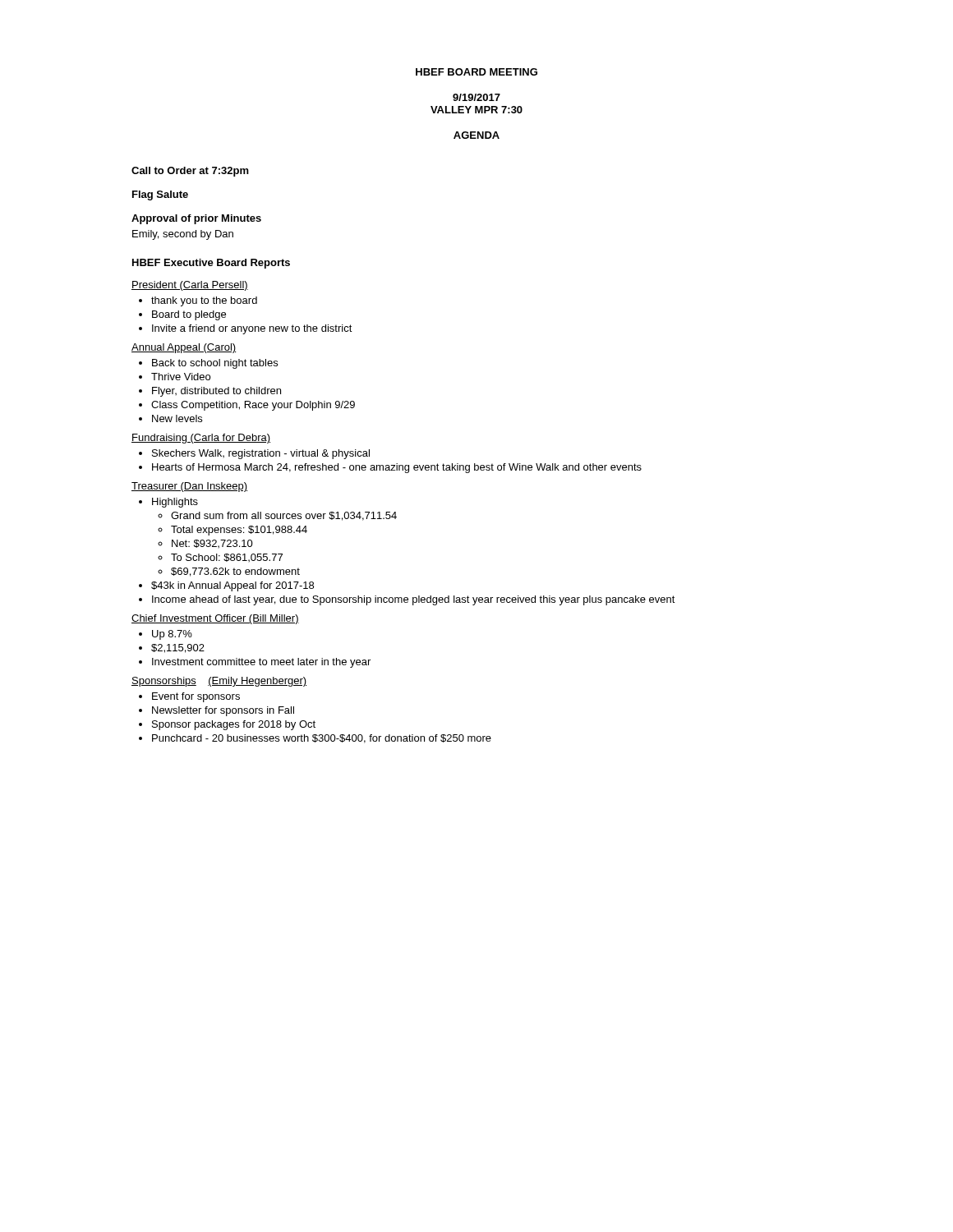Point to the element starting "Highlights Grand sum from"
Viewport: 953px width, 1232px height.
[x=175, y=503]
